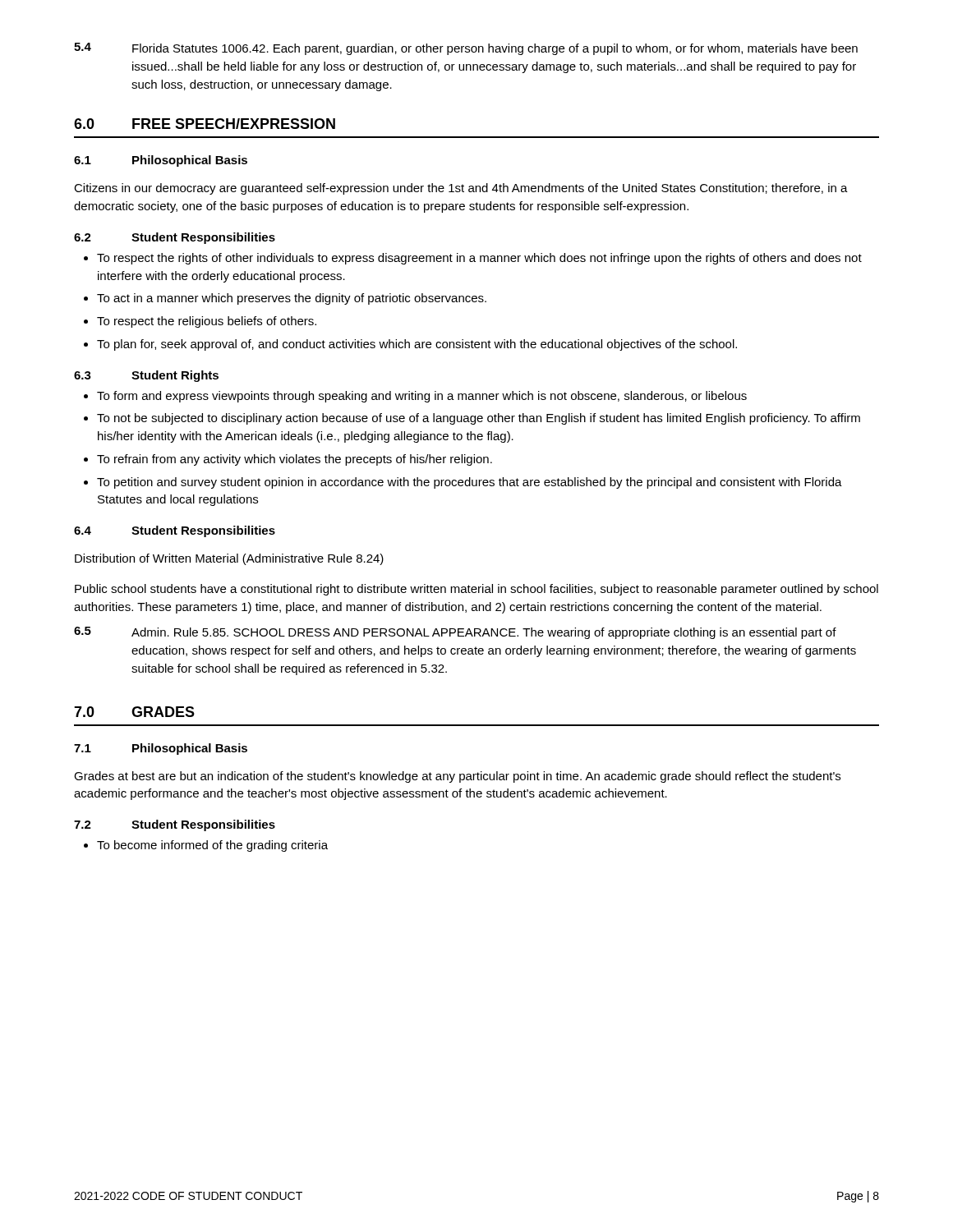
Task: Click the passage that begins "5.4 Florida Statutes"
Action: click(476, 66)
